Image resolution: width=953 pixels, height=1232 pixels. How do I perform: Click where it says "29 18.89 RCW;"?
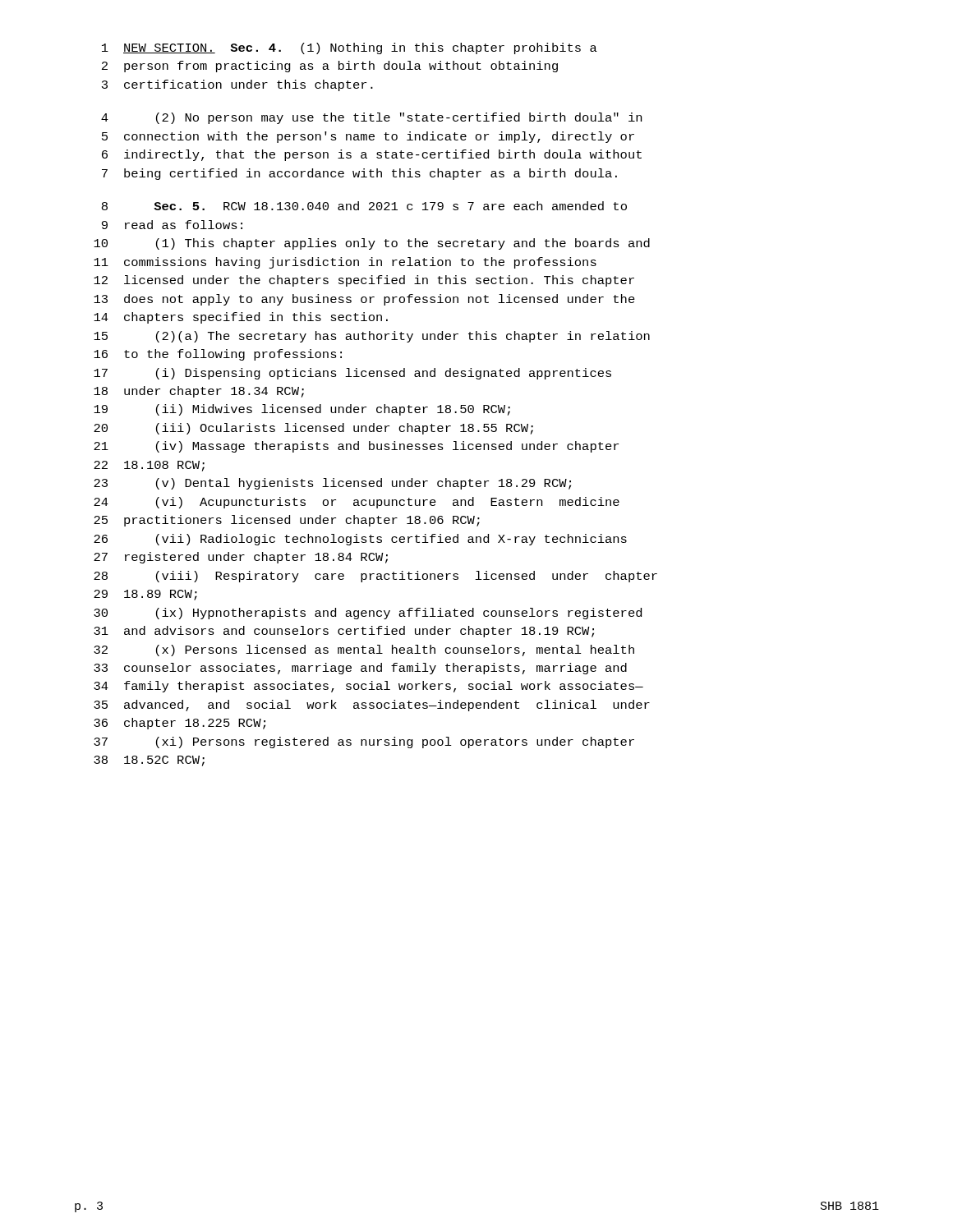pos(145,595)
